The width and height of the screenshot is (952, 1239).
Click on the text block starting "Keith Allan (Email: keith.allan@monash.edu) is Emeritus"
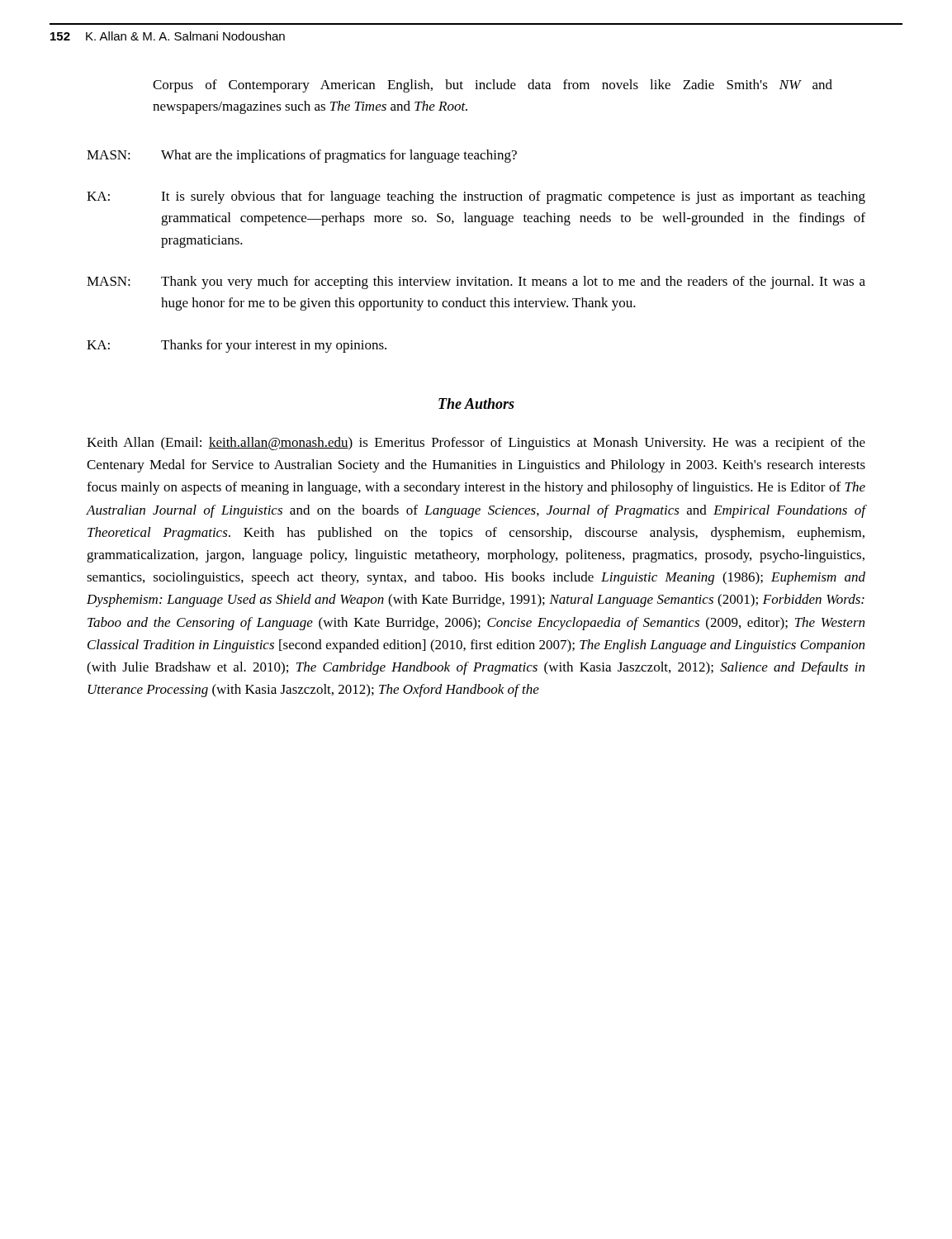pos(476,566)
